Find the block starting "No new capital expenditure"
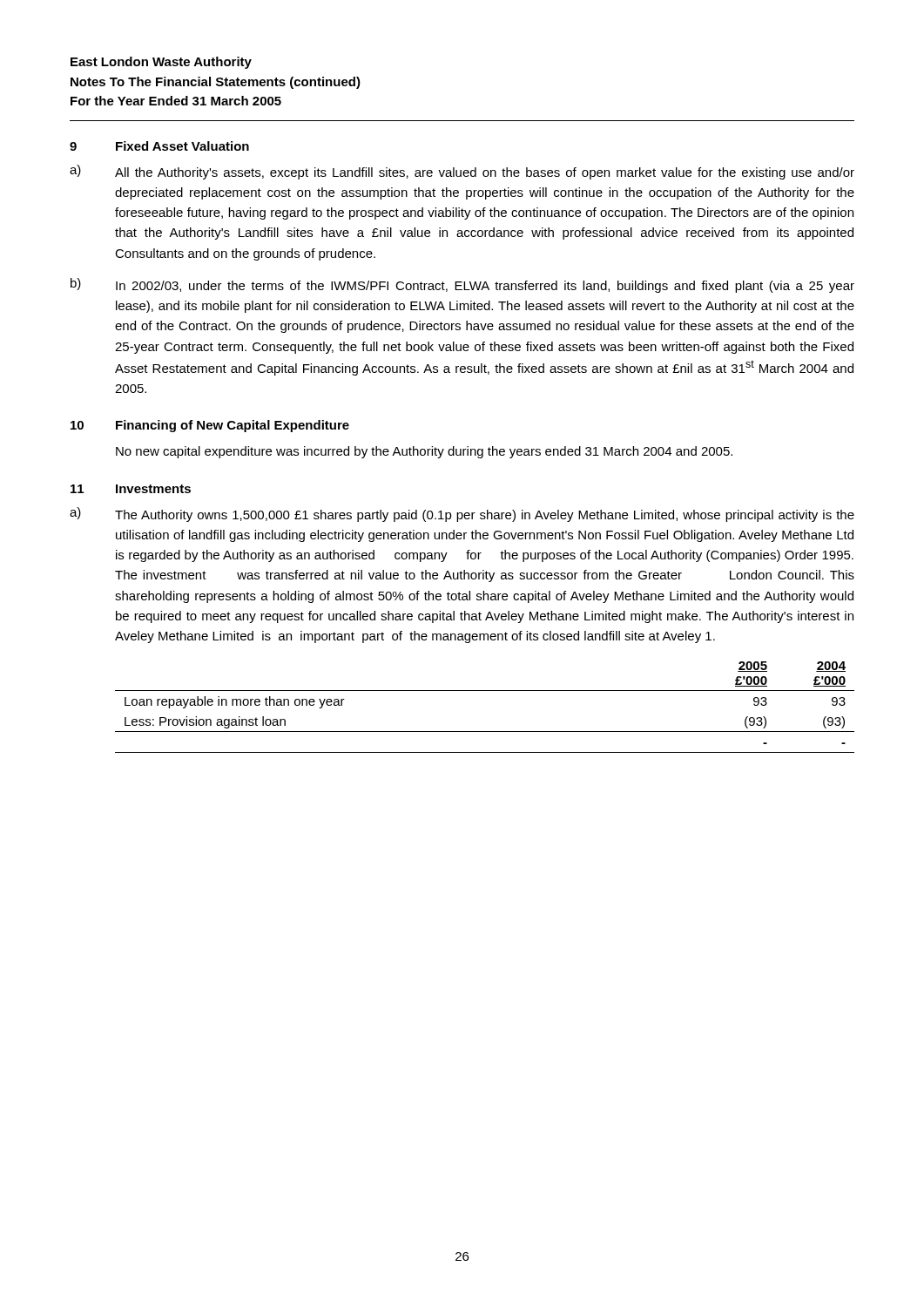The height and width of the screenshot is (1307, 924). pyautogui.click(x=424, y=451)
